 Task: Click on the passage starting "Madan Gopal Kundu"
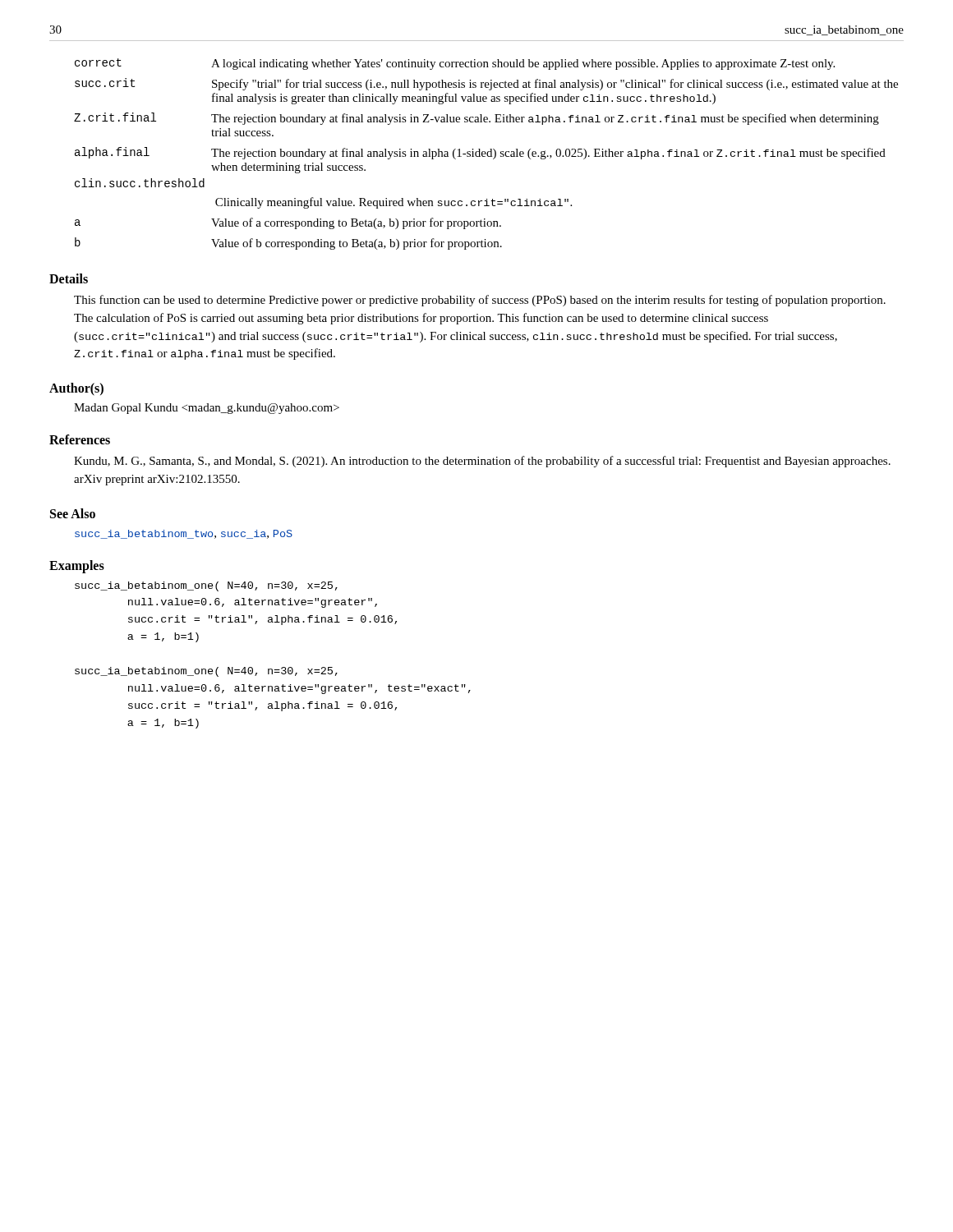207,407
